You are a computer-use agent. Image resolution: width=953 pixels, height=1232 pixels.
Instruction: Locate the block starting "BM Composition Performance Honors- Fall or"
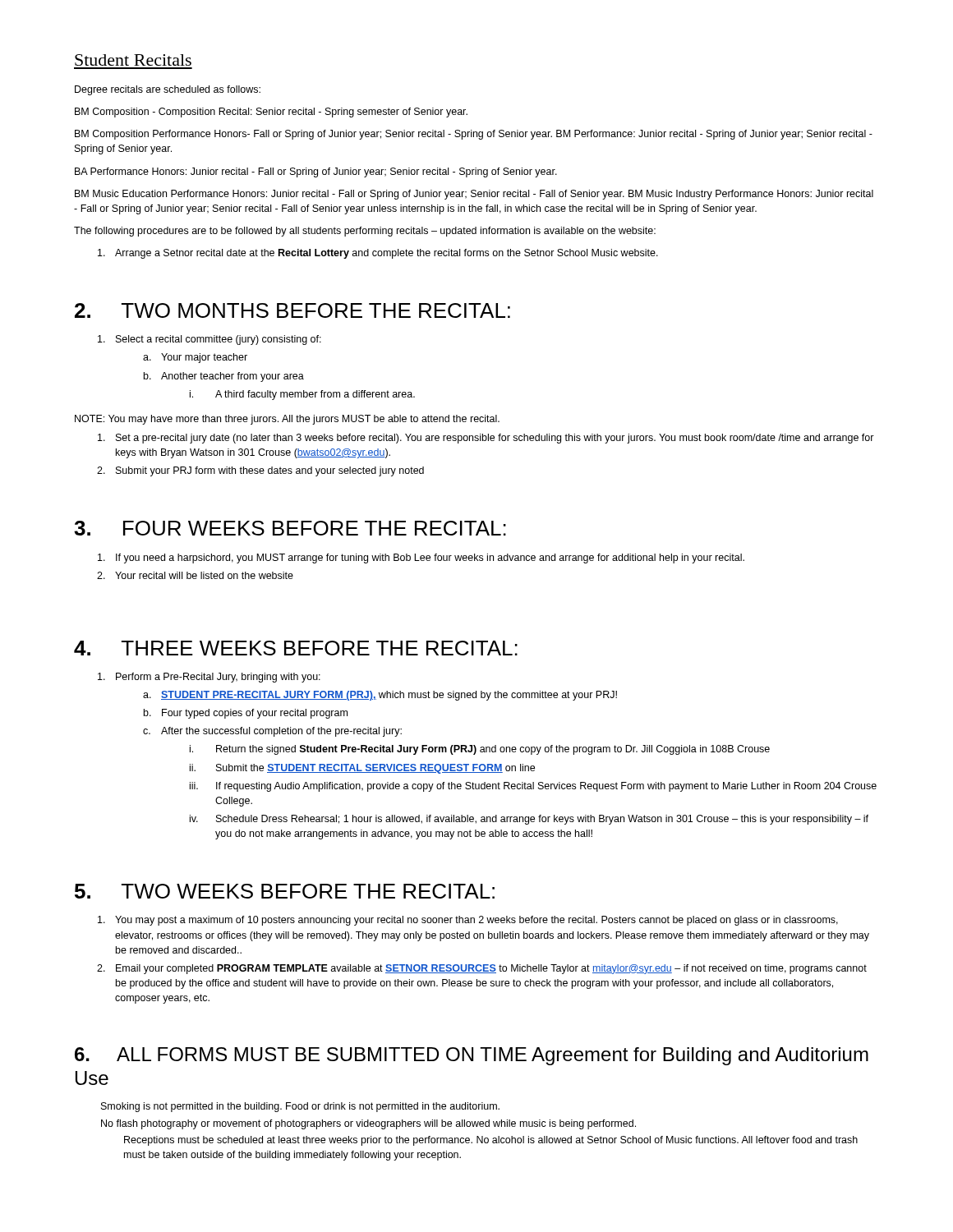473,142
